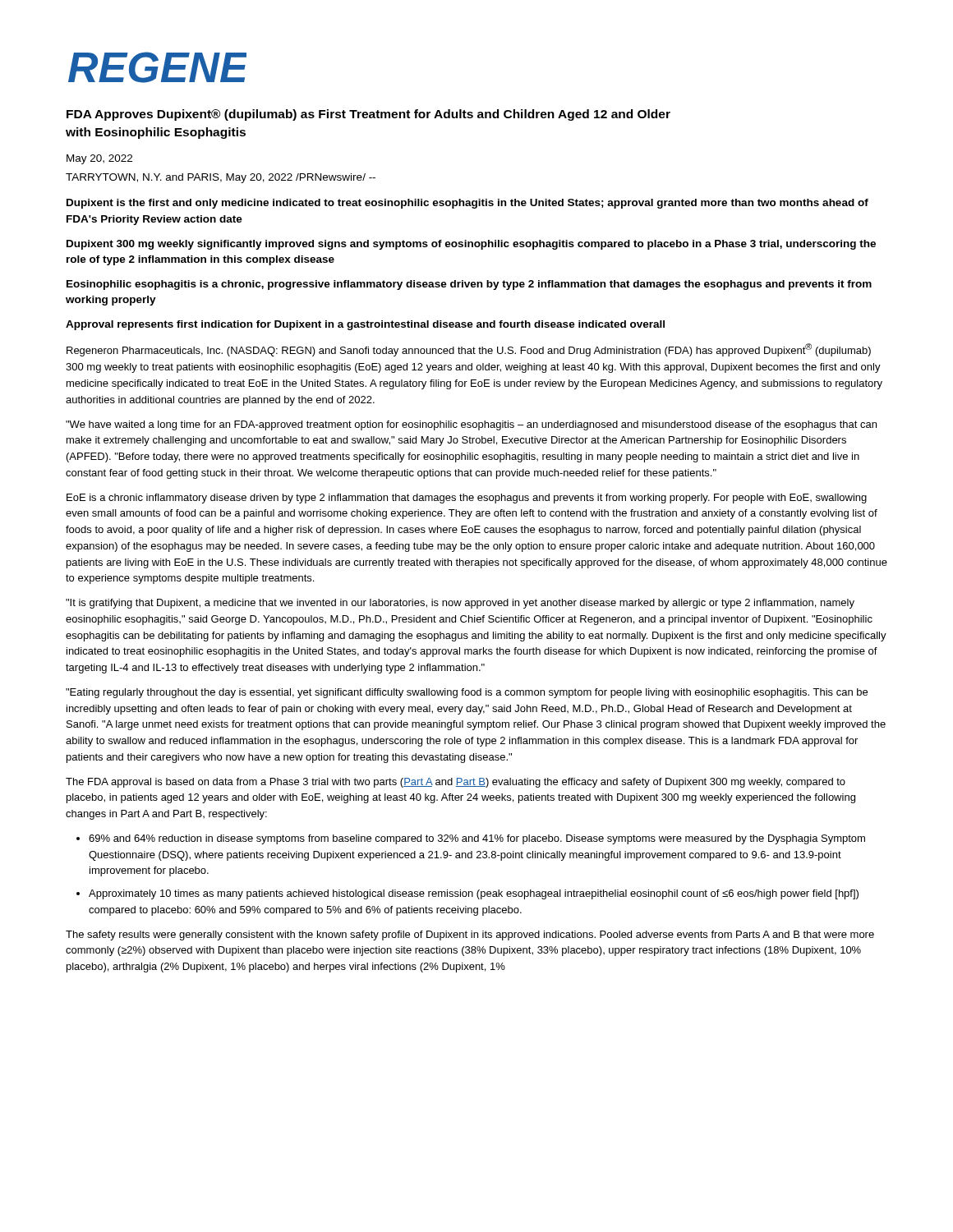Select the element starting ""It is gratifying that"
953x1232 pixels.
pyautogui.click(x=476, y=635)
